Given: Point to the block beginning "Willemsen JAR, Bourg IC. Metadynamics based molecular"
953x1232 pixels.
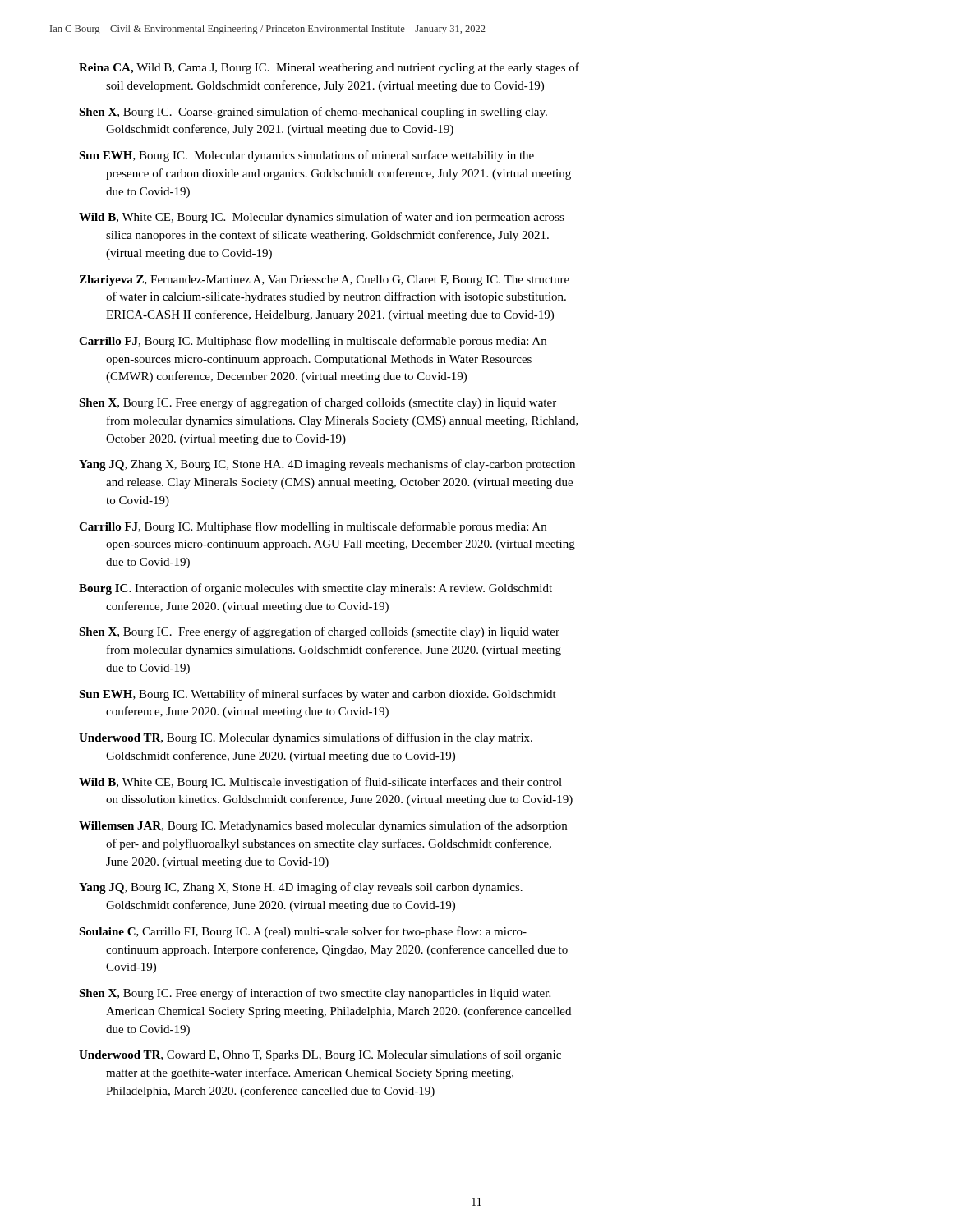Looking at the screenshot, I should coord(483,845).
